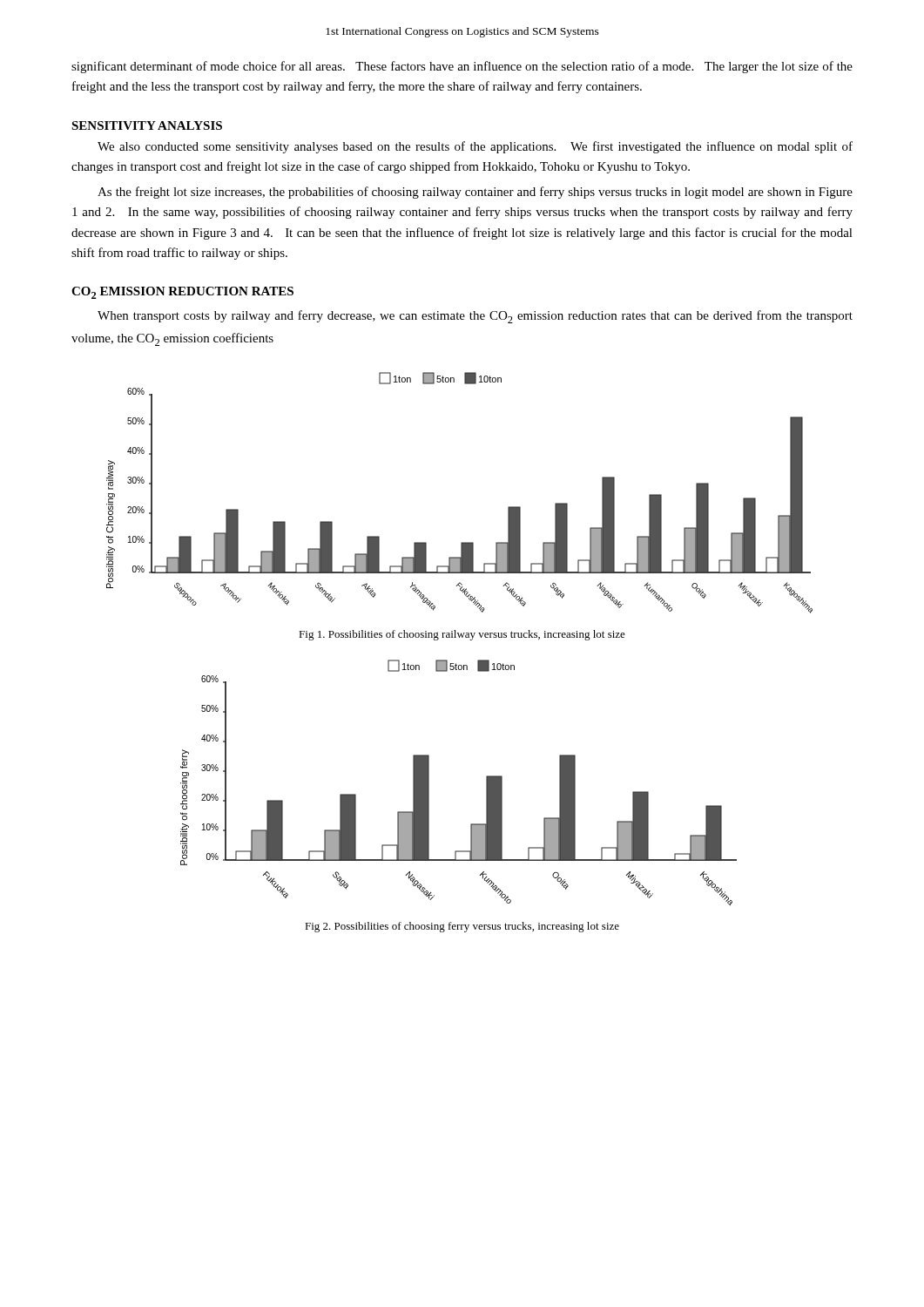Screen dimensions: 1307x924
Task: Select the text block that says "We also conducted some sensitivity analyses based"
Action: (x=462, y=200)
